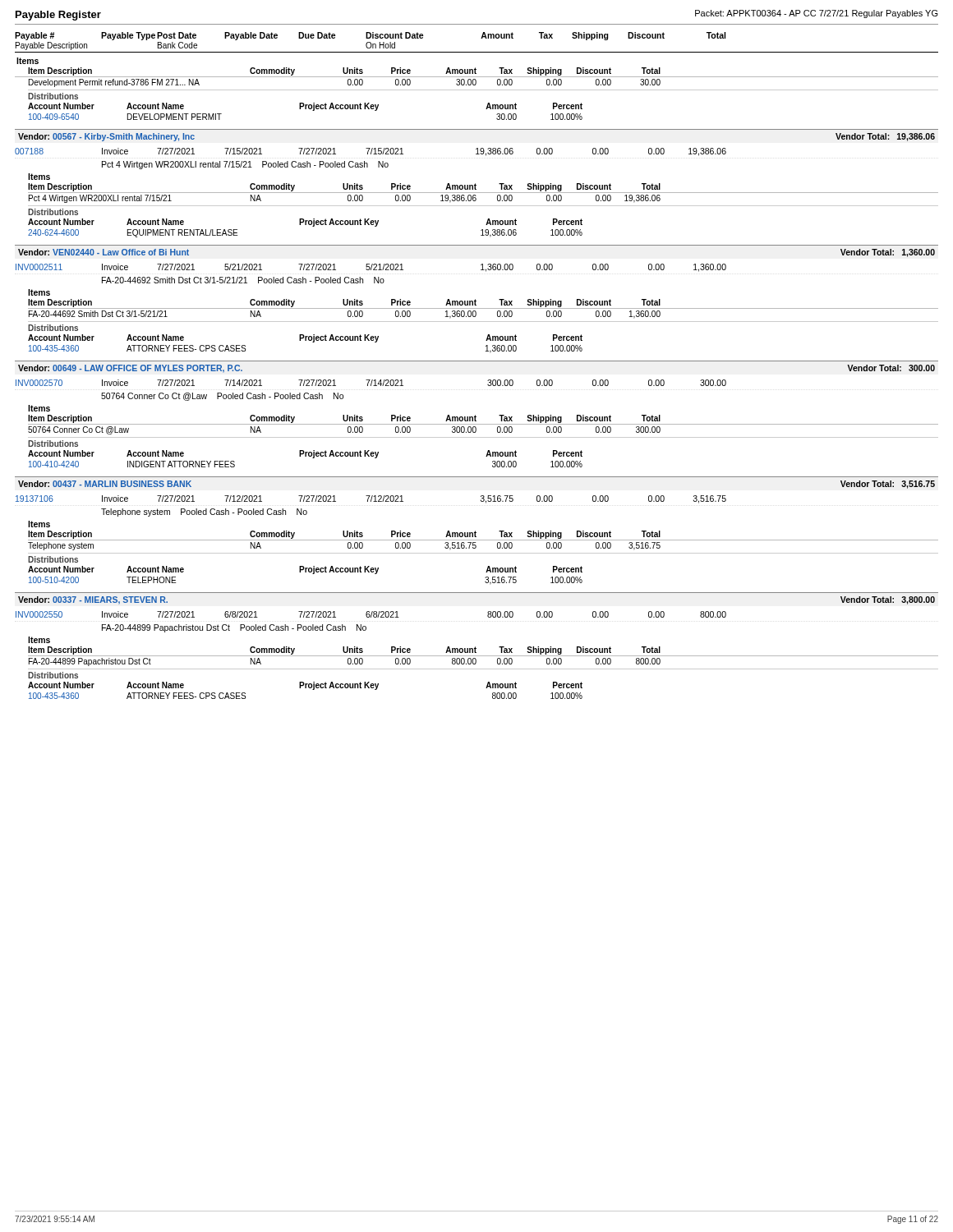Find the text block that reads "Vendor: 00437 - MARLIN BUSINESS"
Screen dimensions: 1232x953
point(476,531)
